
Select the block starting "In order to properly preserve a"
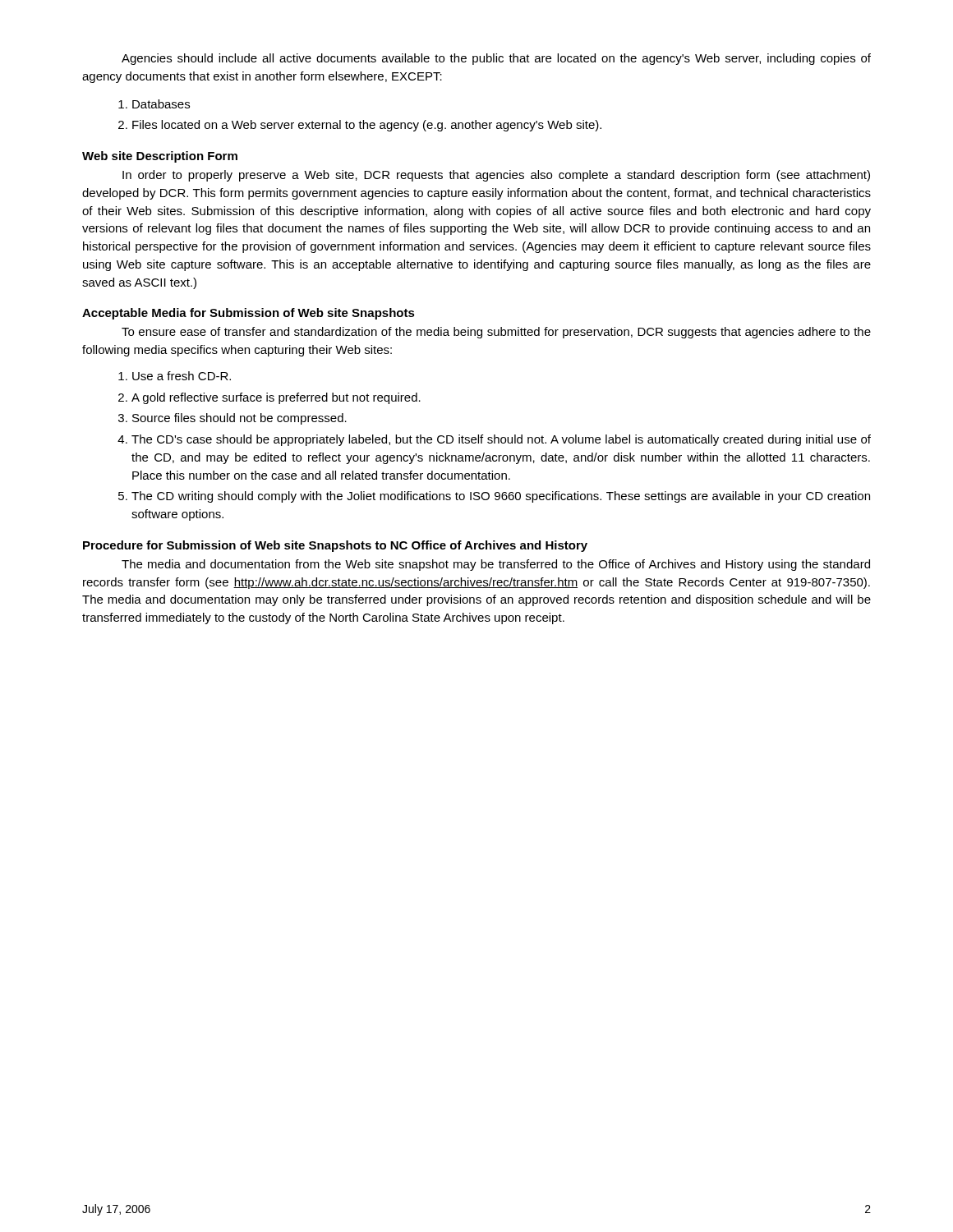[x=476, y=228]
